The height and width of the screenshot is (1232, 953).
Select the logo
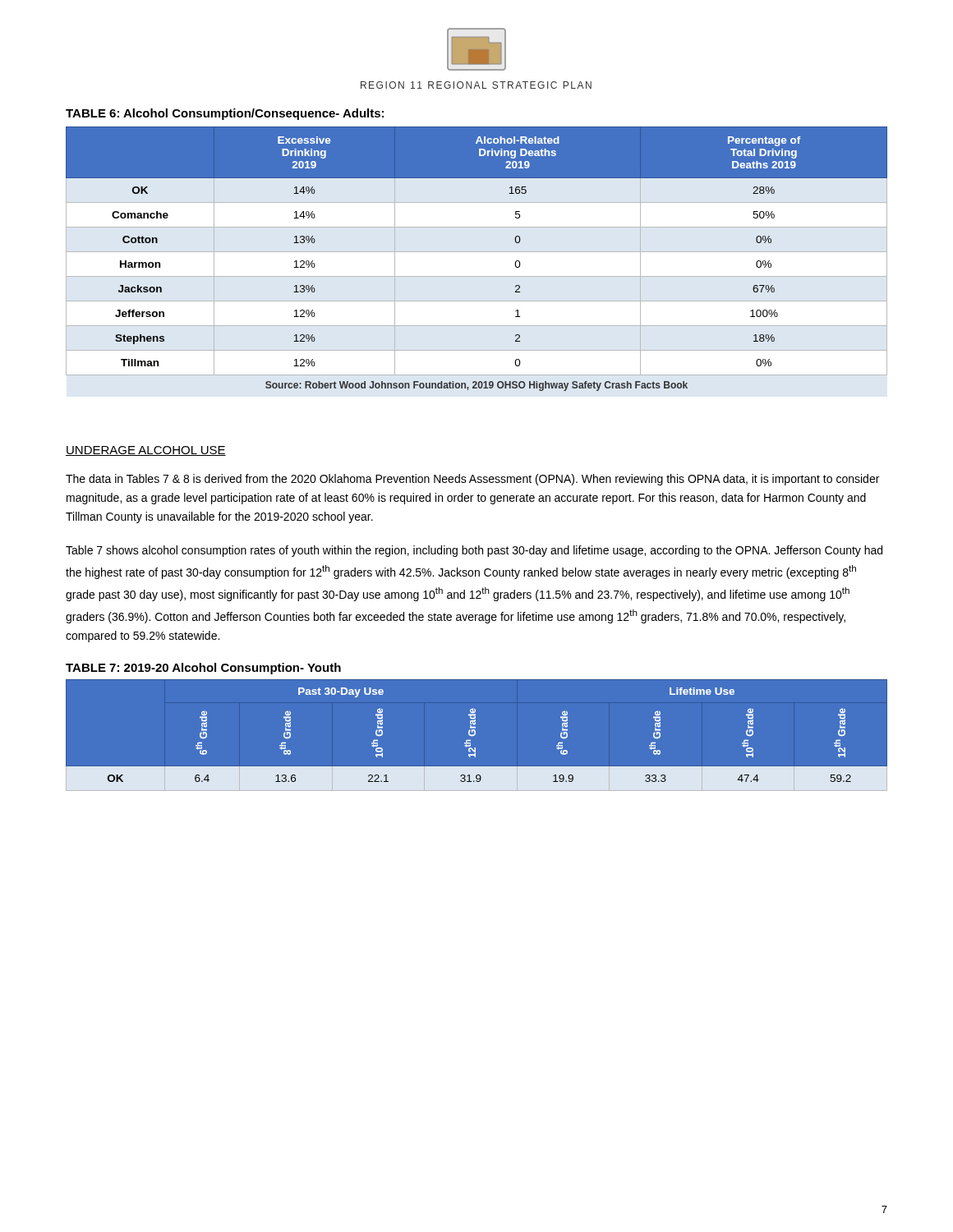476,51
